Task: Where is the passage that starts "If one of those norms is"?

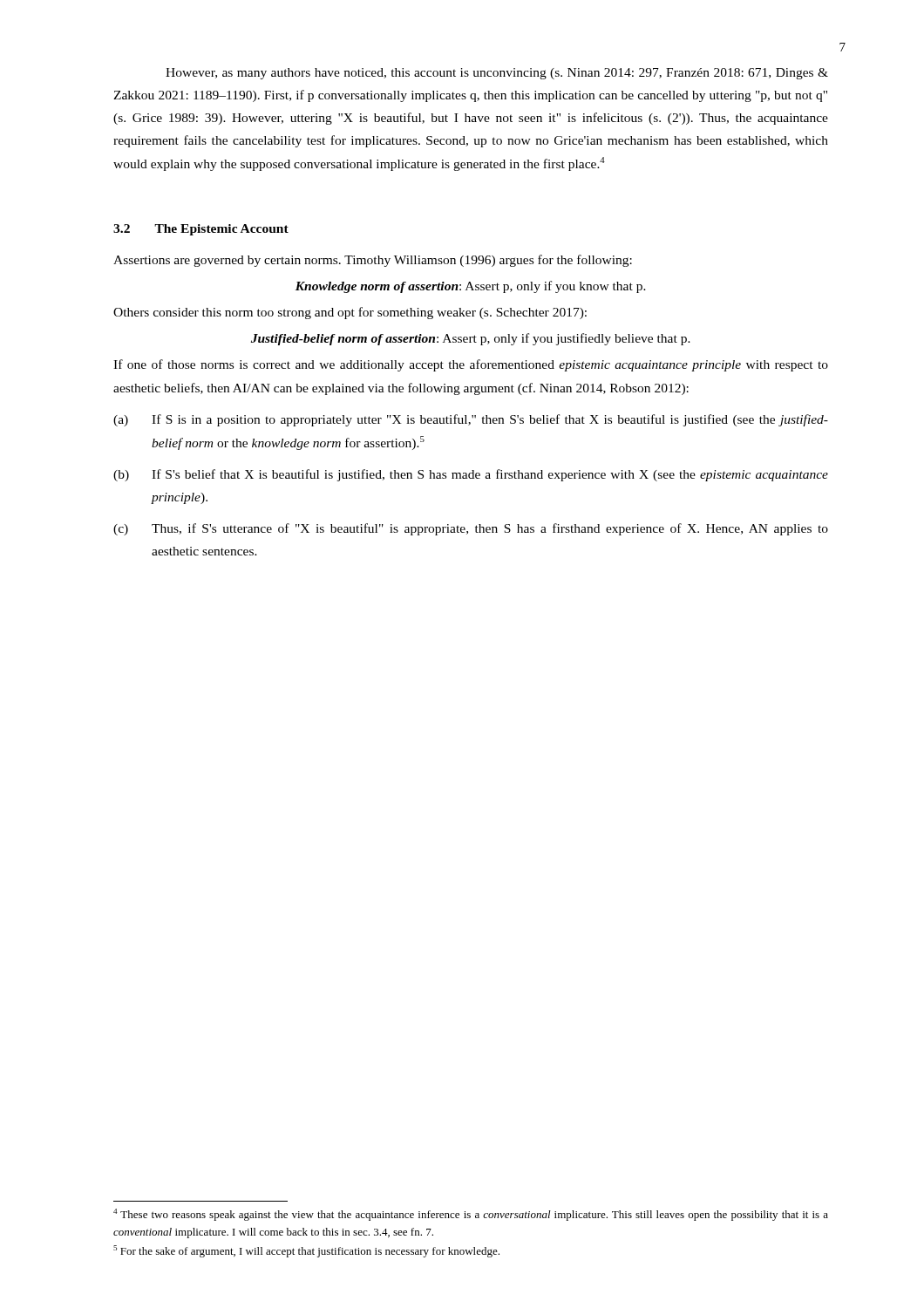Action: point(471,376)
